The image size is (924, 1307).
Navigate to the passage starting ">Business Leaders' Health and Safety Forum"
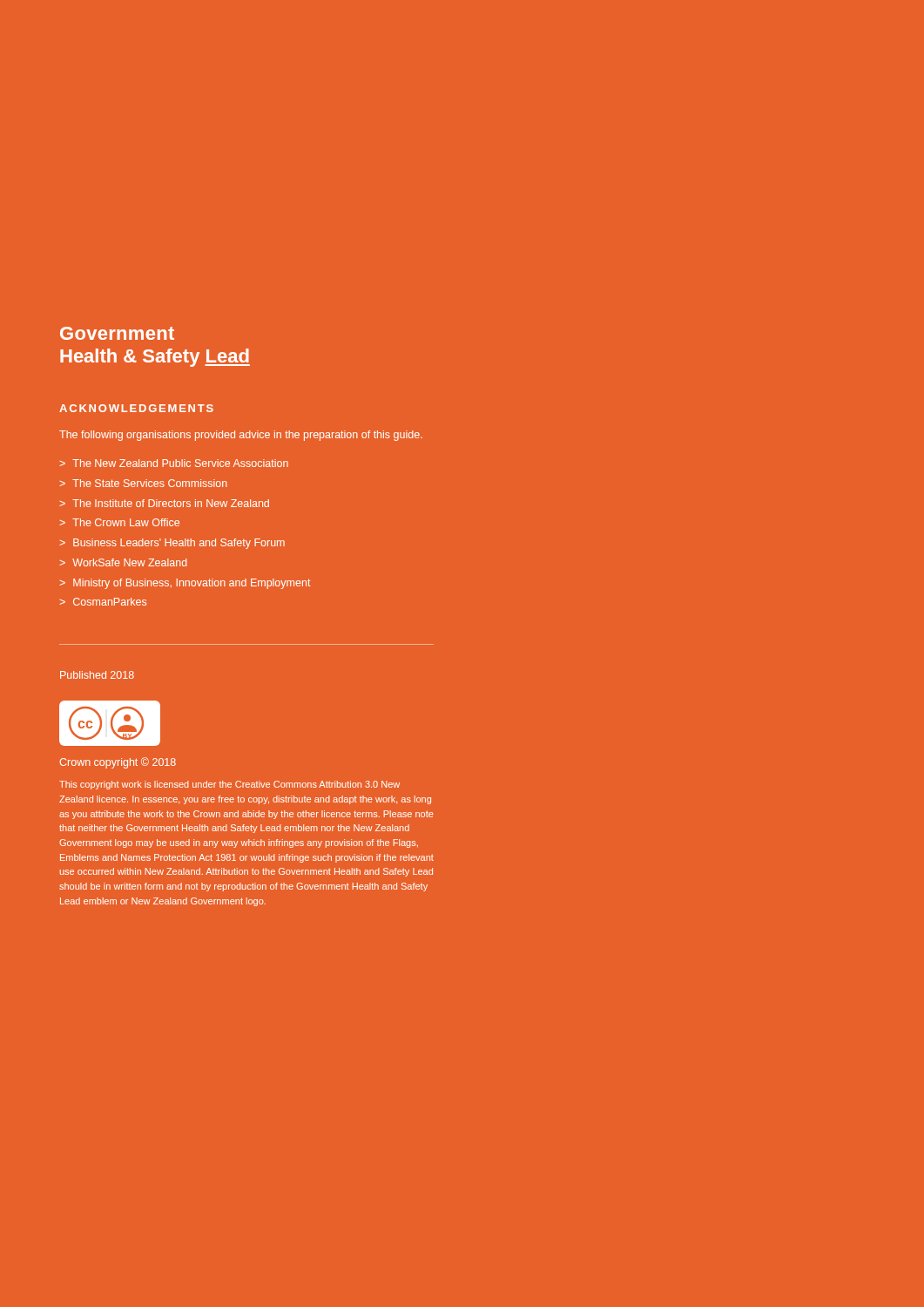tap(172, 543)
